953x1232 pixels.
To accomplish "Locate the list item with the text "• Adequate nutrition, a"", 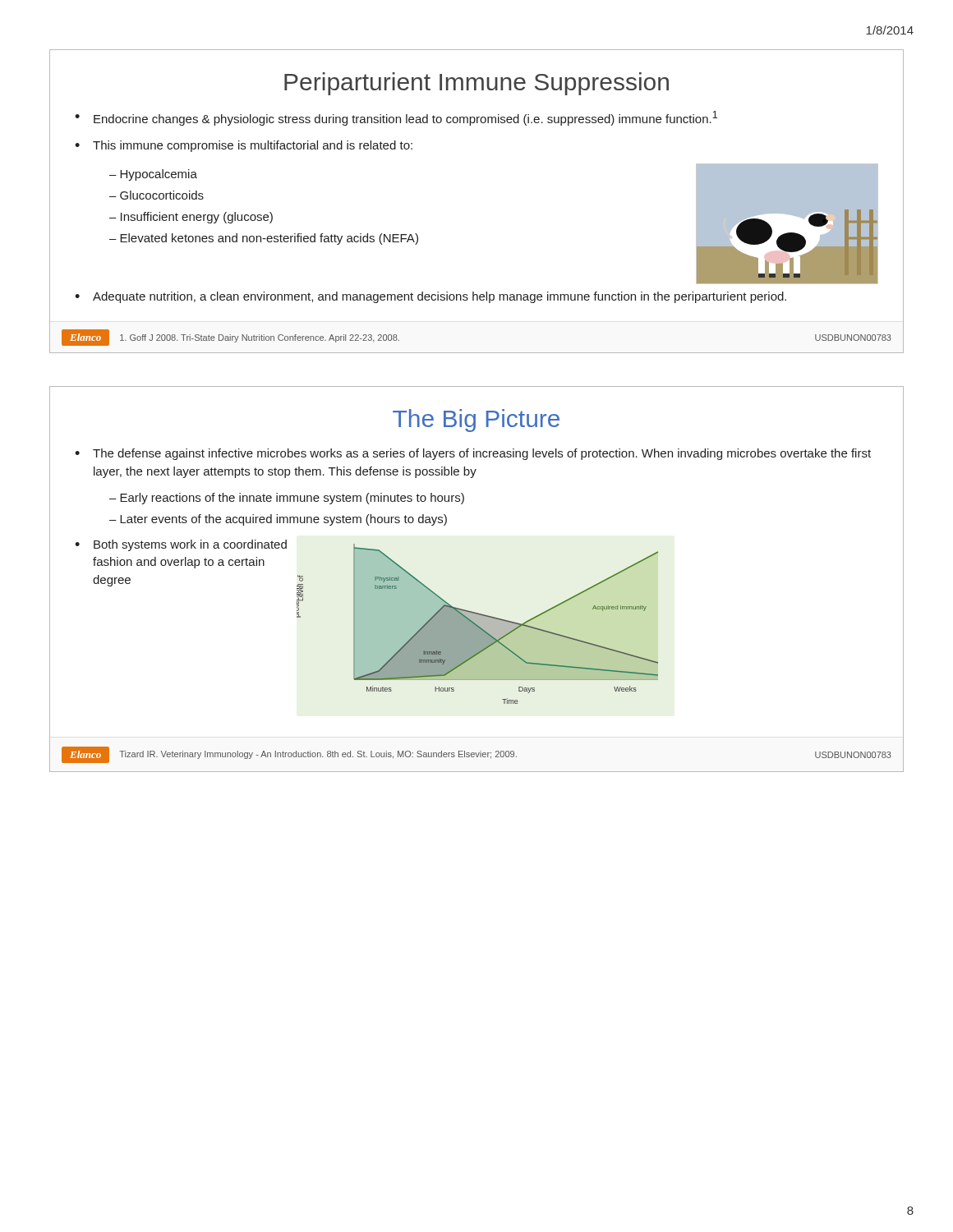I will [476, 297].
